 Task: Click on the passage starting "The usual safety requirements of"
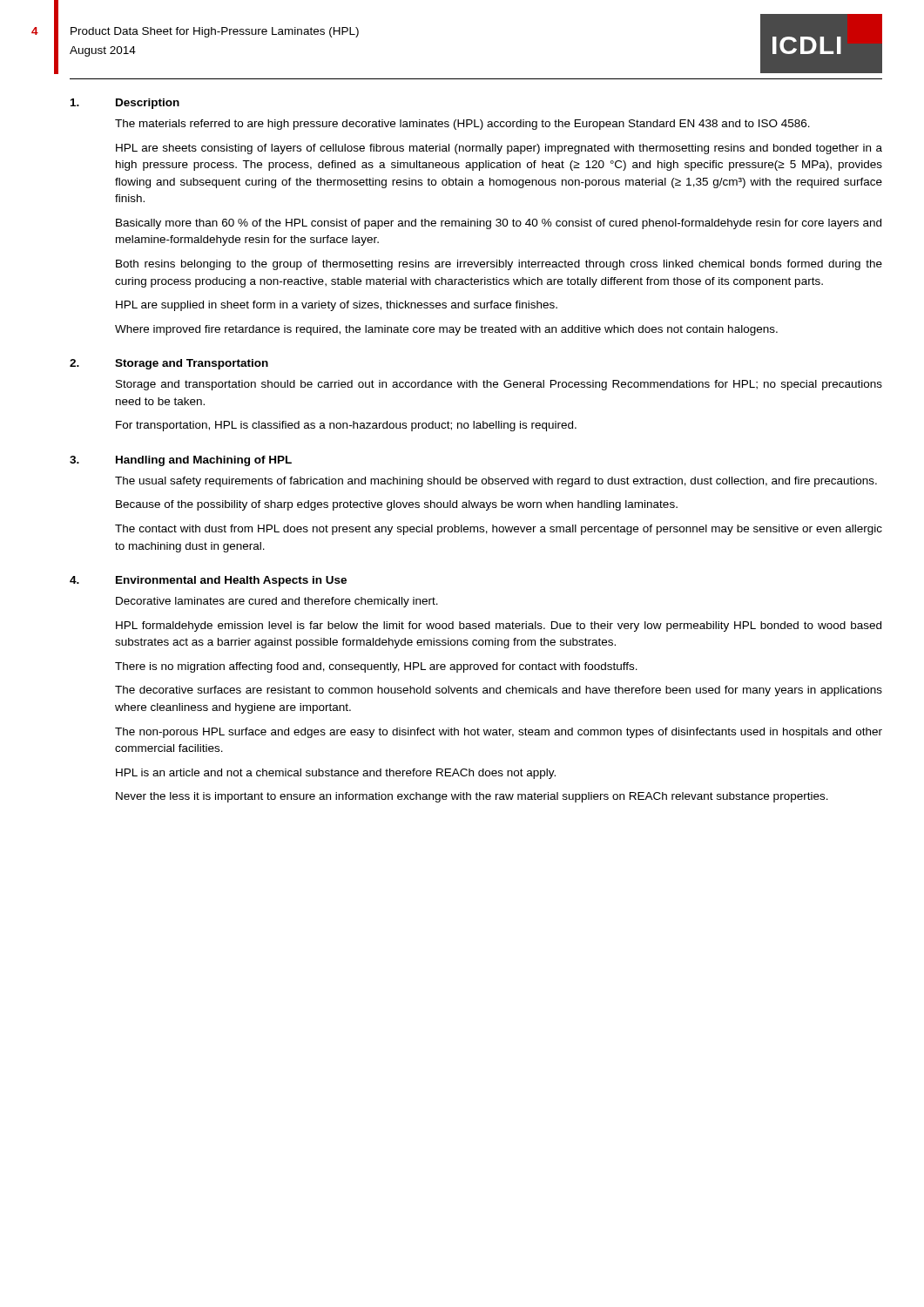499,513
